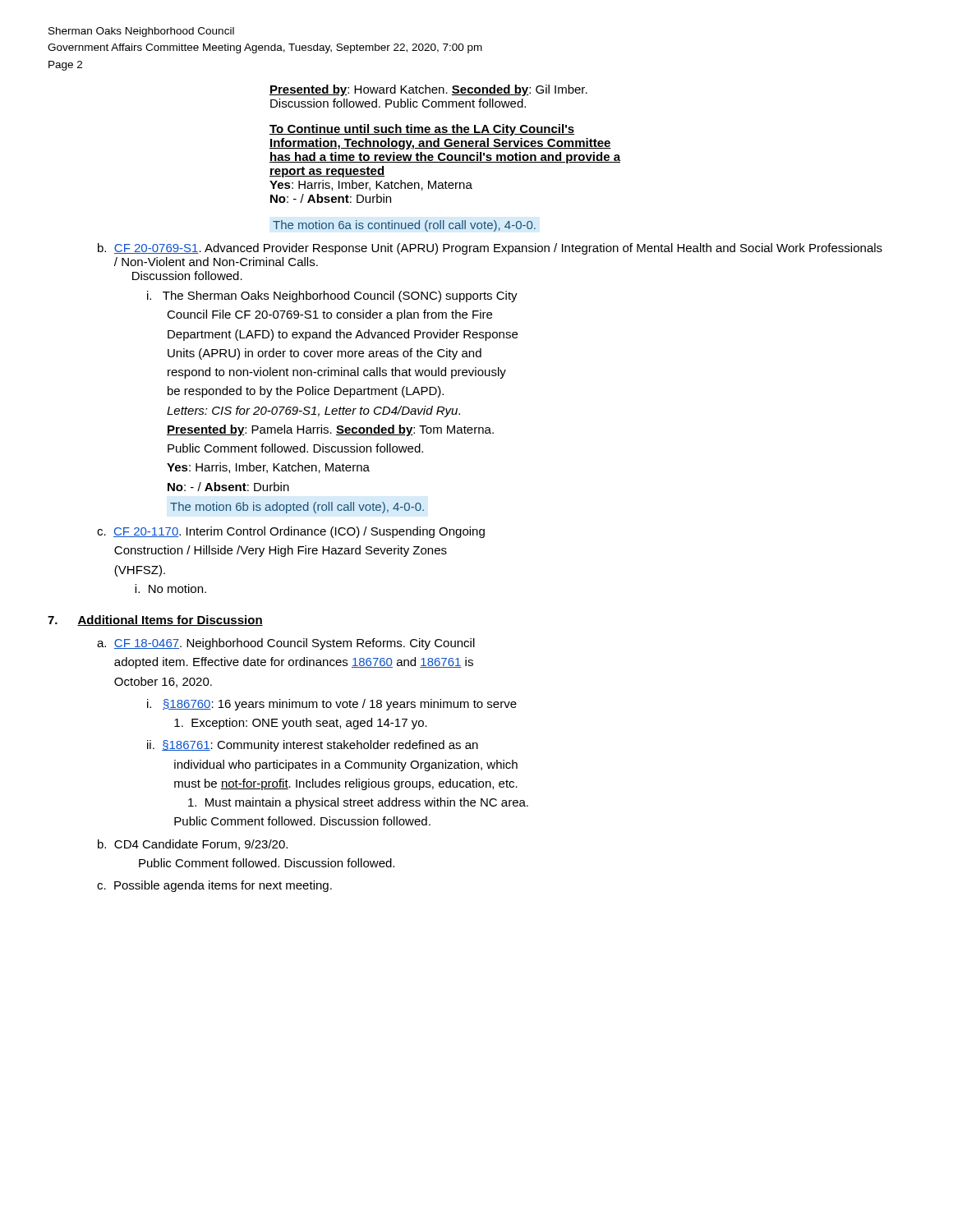Select the passage starting "b. CD4 Candidate Forum, 9/23/20. Public"
This screenshot has width=953, height=1232.
tap(246, 853)
